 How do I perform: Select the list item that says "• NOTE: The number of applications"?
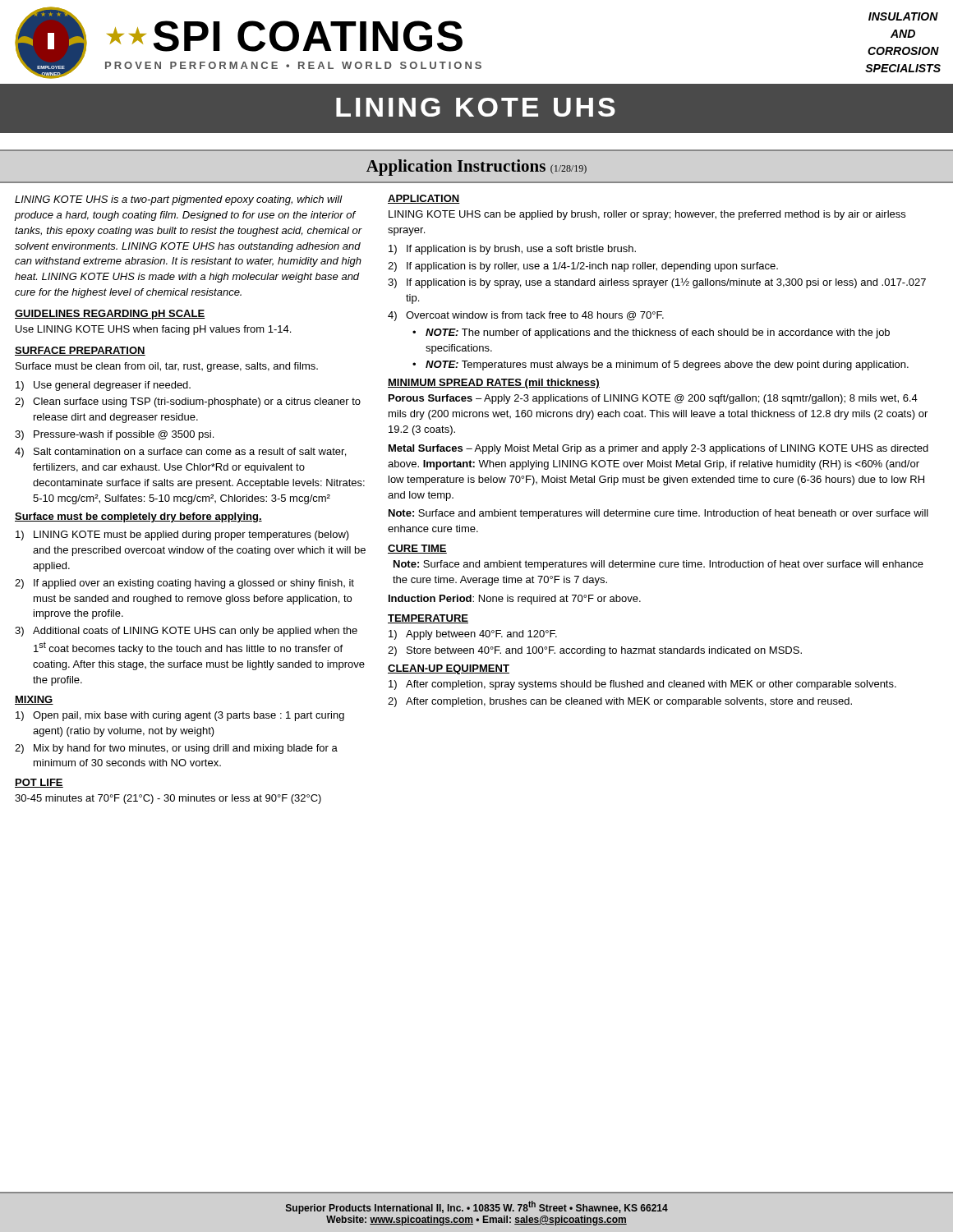675,341
